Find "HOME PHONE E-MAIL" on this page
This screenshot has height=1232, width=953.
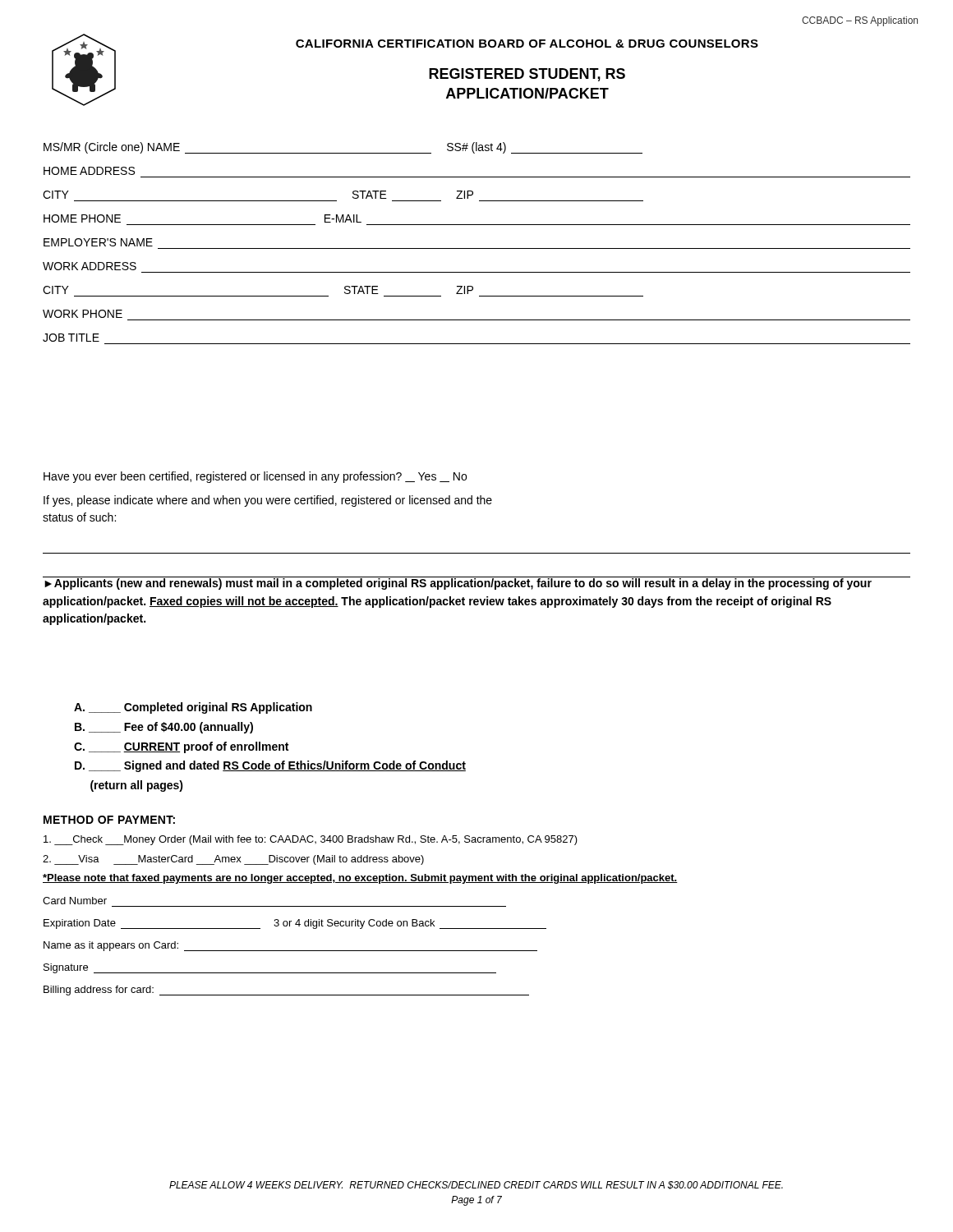pos(476,217)
